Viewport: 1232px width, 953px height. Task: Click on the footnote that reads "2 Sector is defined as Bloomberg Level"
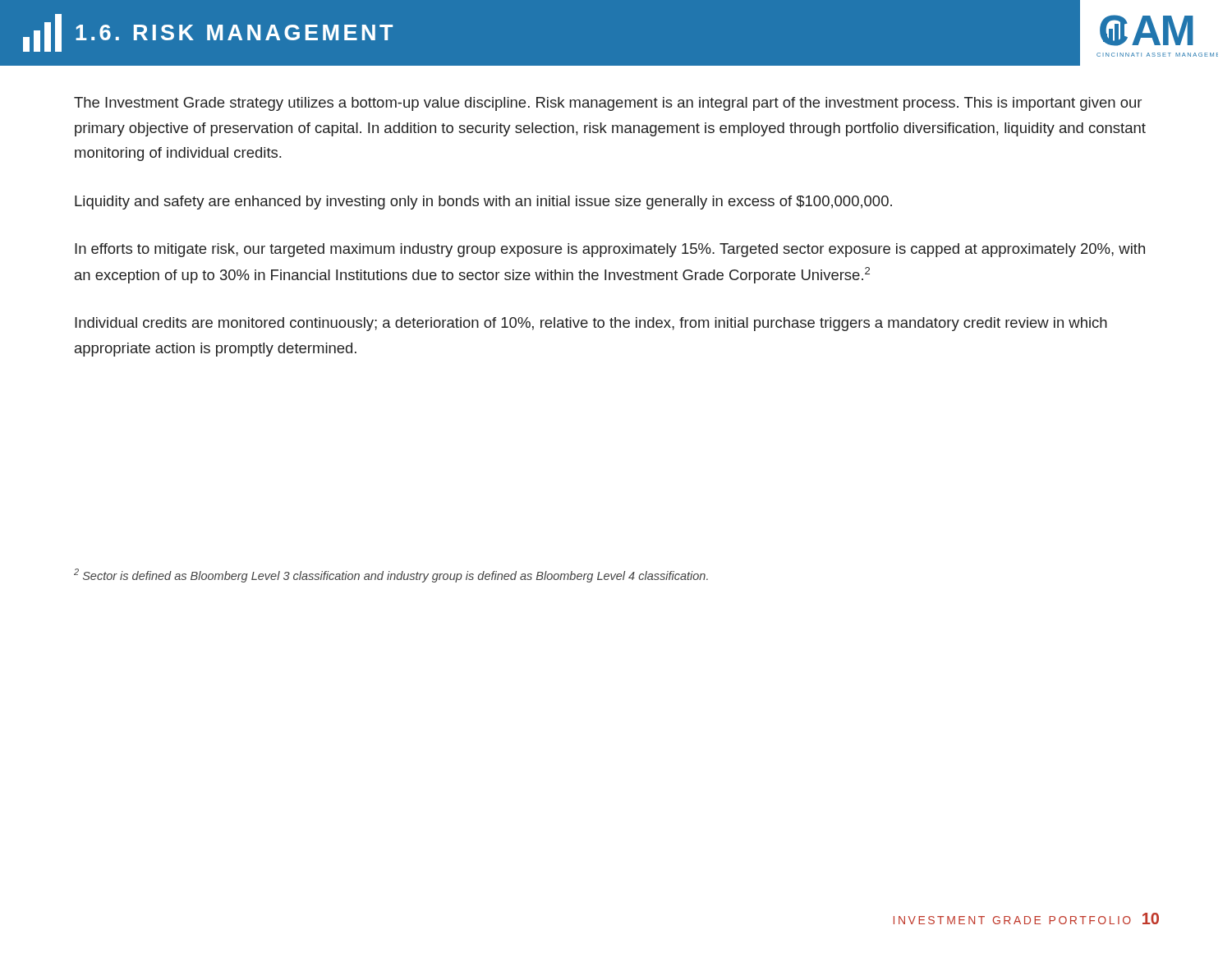point(392,575)
